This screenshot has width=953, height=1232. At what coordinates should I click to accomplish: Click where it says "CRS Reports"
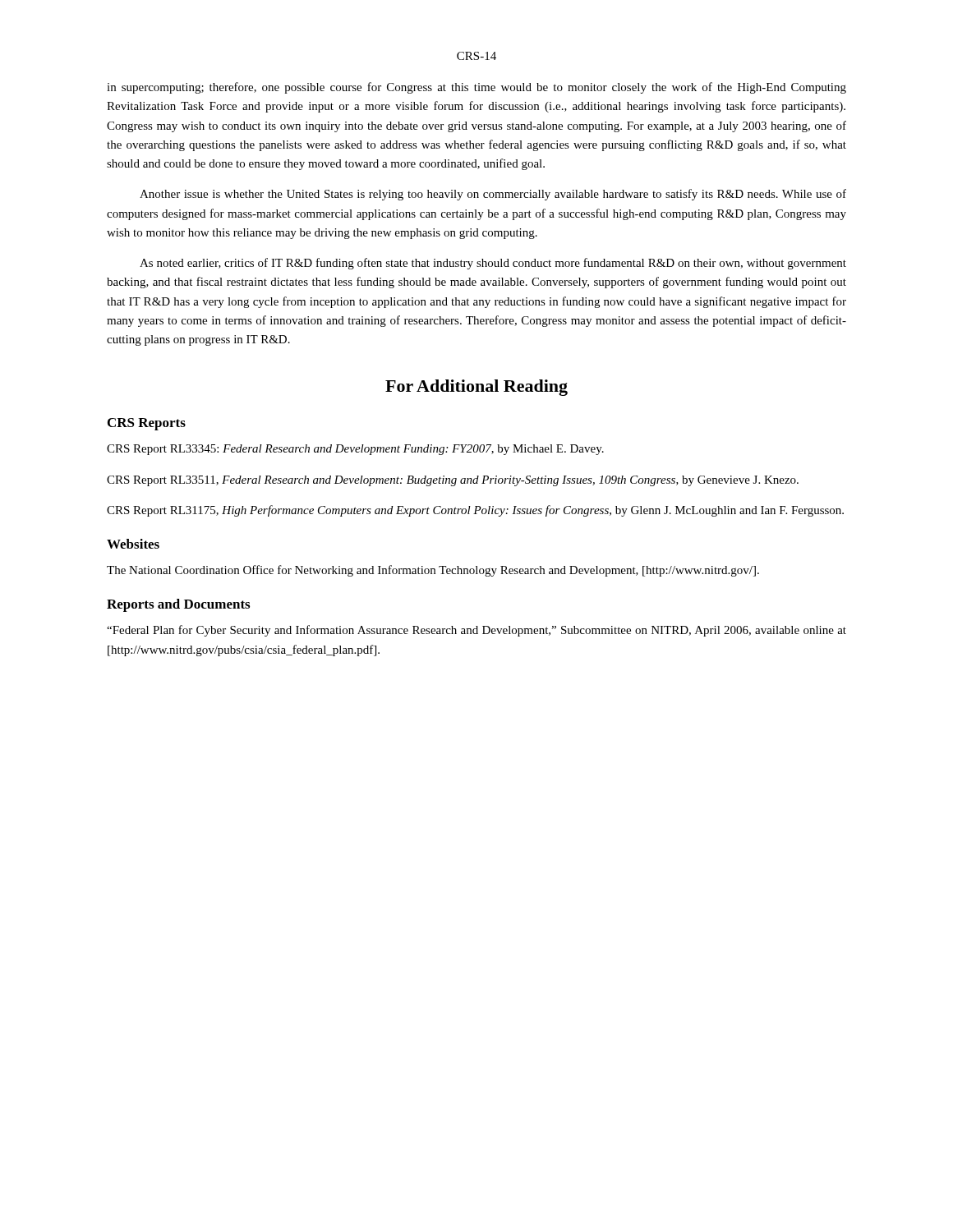(x=146, y=423)
